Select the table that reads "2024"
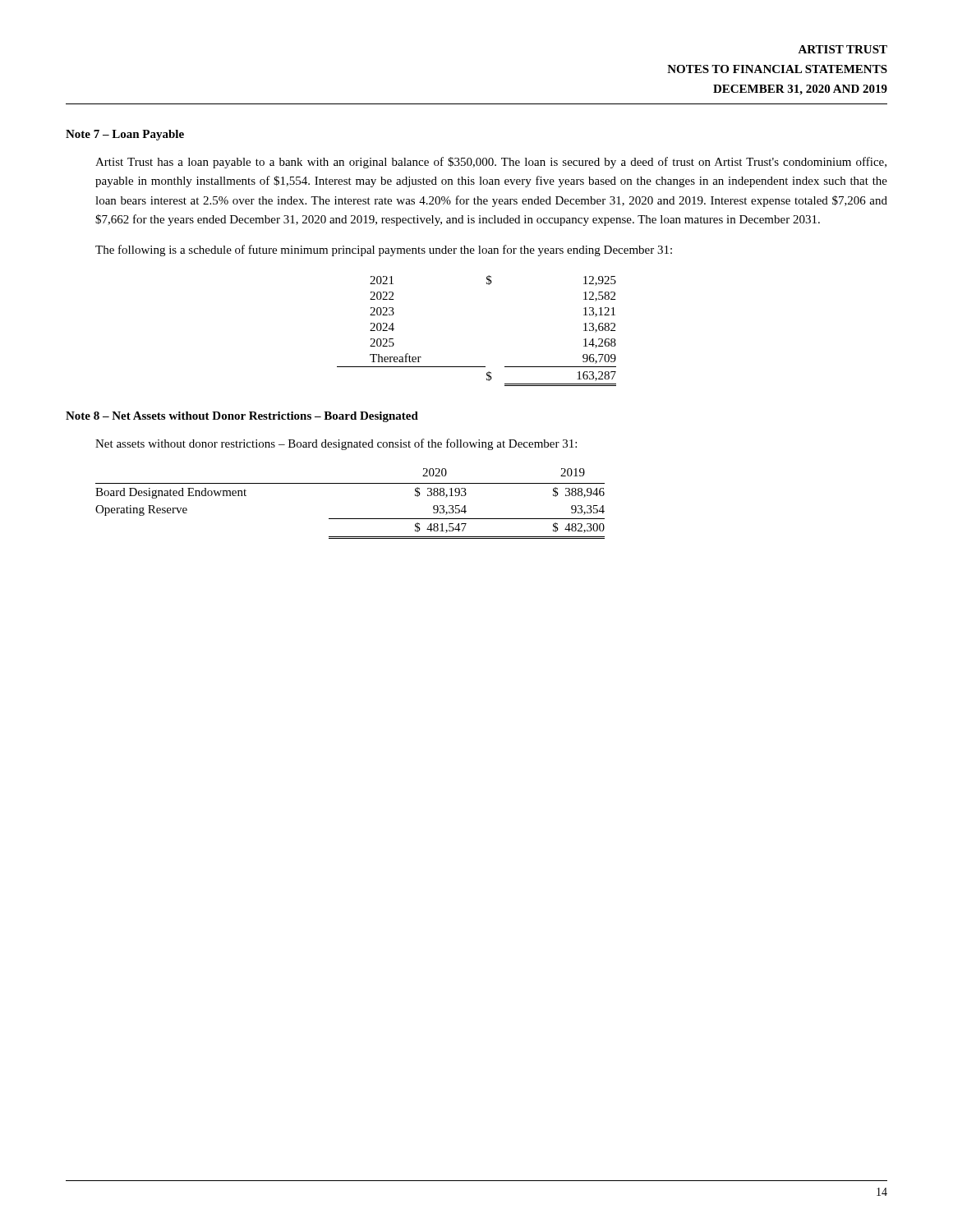The width and height of the screenshot is (953, 1232). 476,330
